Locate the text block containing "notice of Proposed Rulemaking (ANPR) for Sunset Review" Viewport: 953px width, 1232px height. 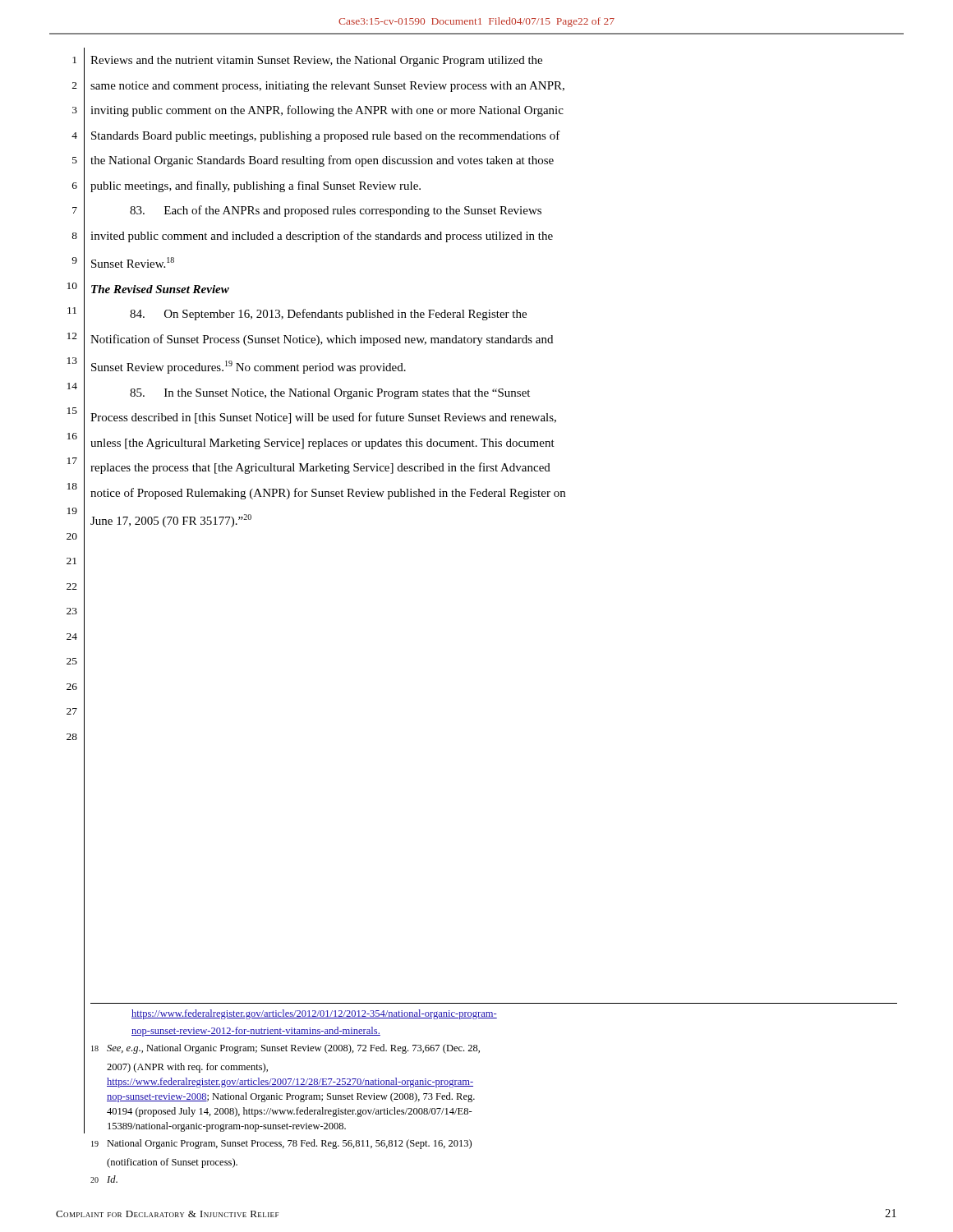(328, 492)
